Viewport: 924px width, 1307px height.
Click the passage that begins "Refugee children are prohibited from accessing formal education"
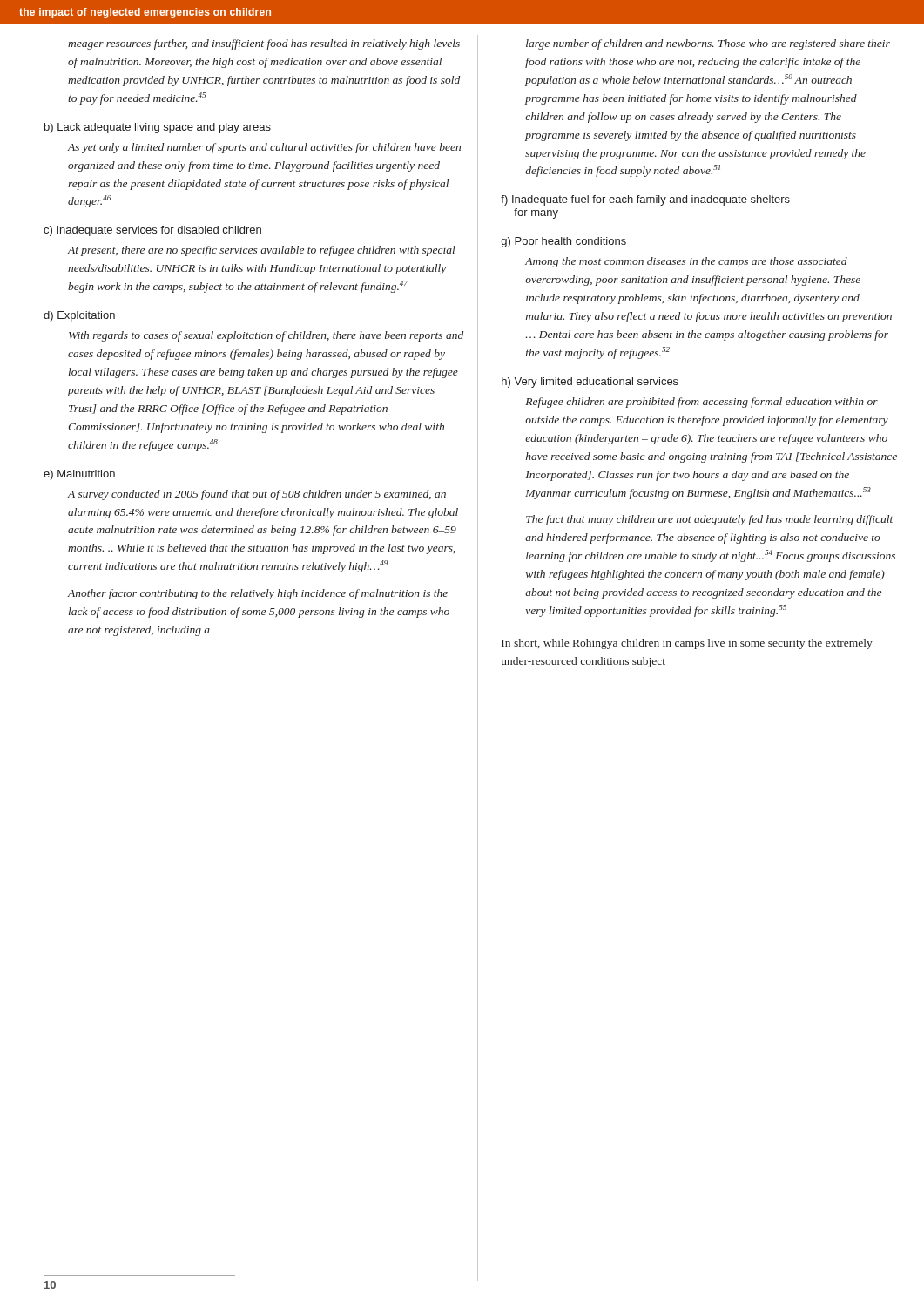click(711, 447)
